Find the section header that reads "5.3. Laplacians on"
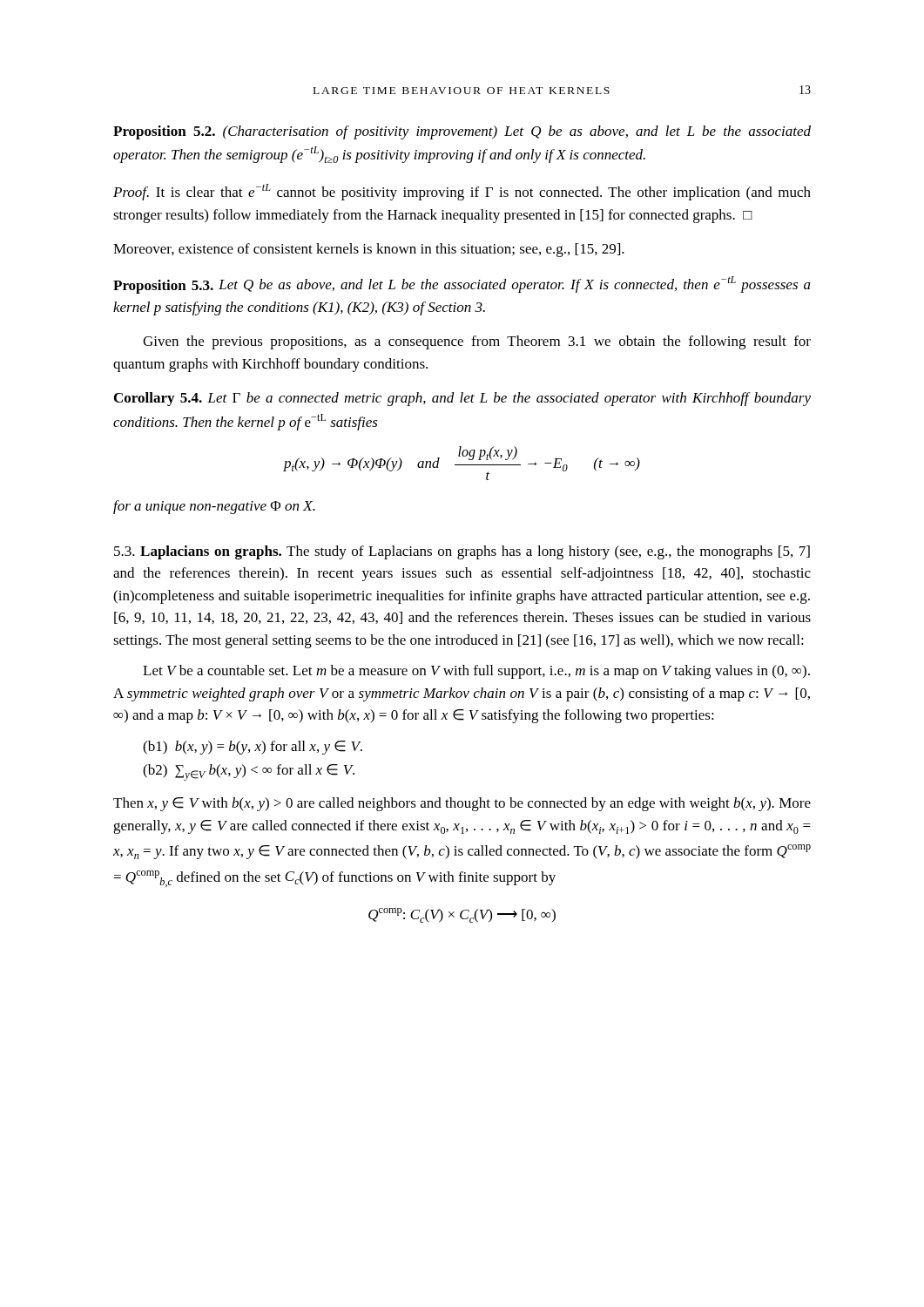The image size is (924, 1307). pos(462,595)
